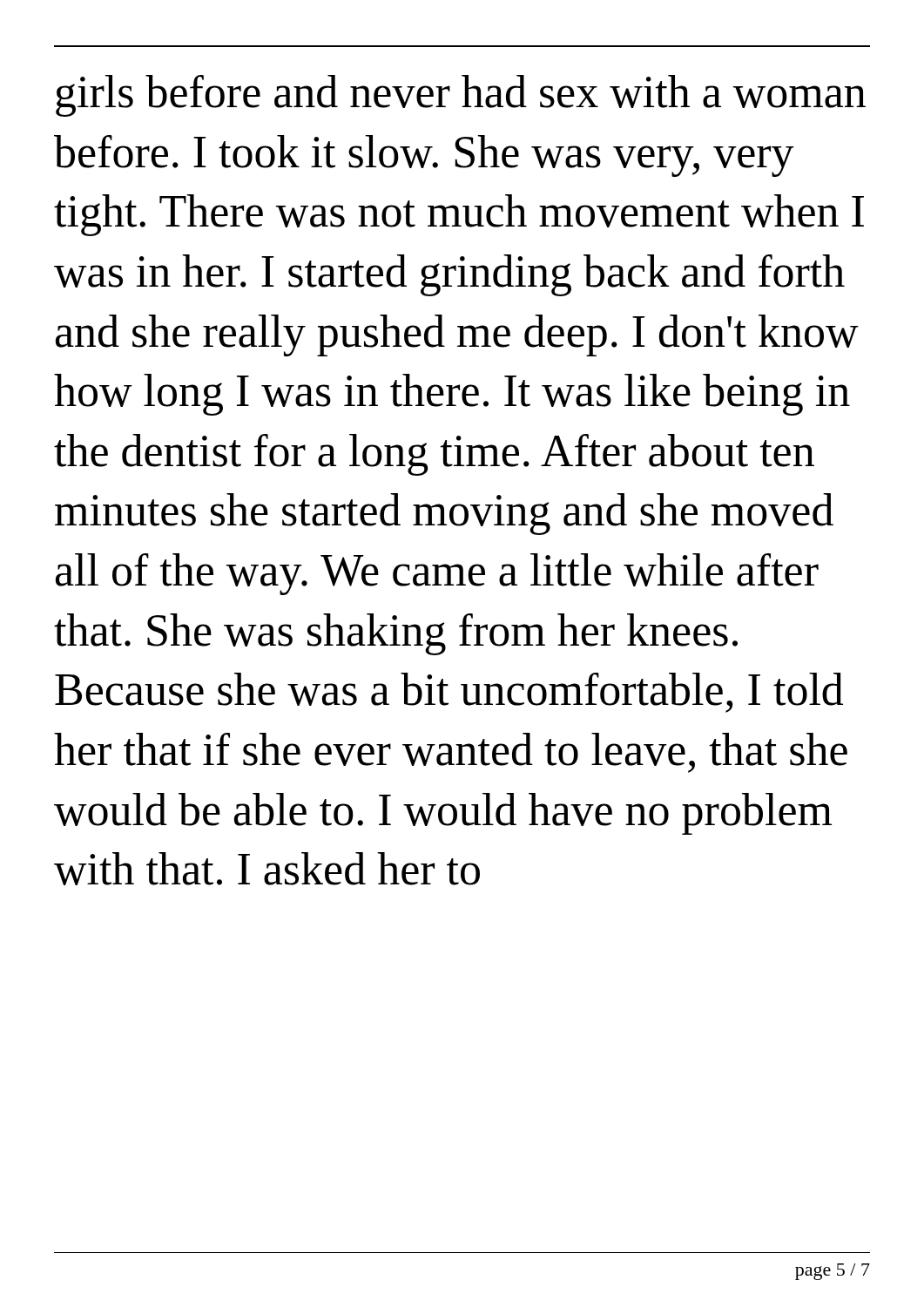Click on the text block with the text "girls before and never had sex with a"
Image resolution: width=924 pixels, height=1307 pixels.
(460, 481)
